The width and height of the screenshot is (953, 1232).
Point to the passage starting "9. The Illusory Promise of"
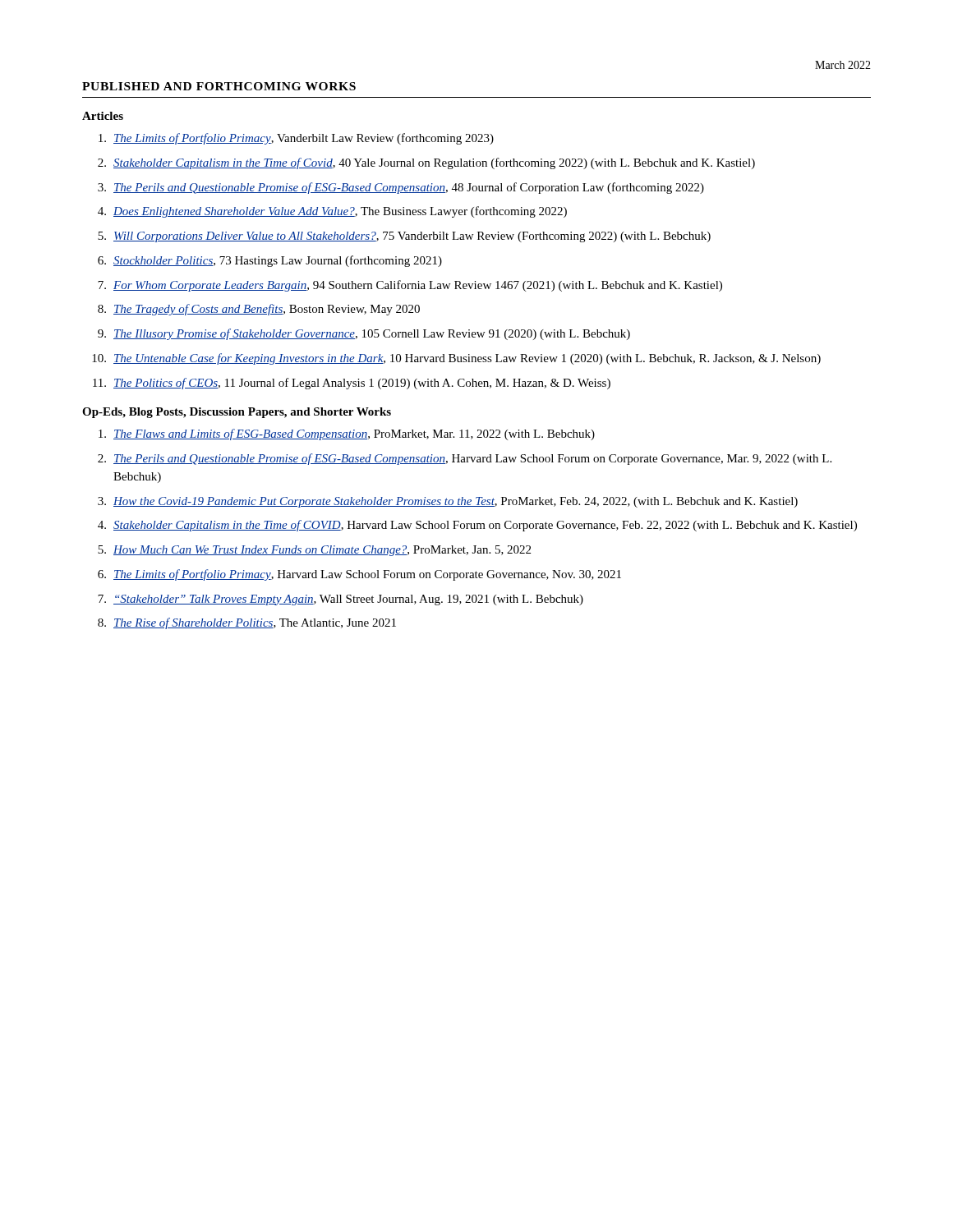pos(476,334)
